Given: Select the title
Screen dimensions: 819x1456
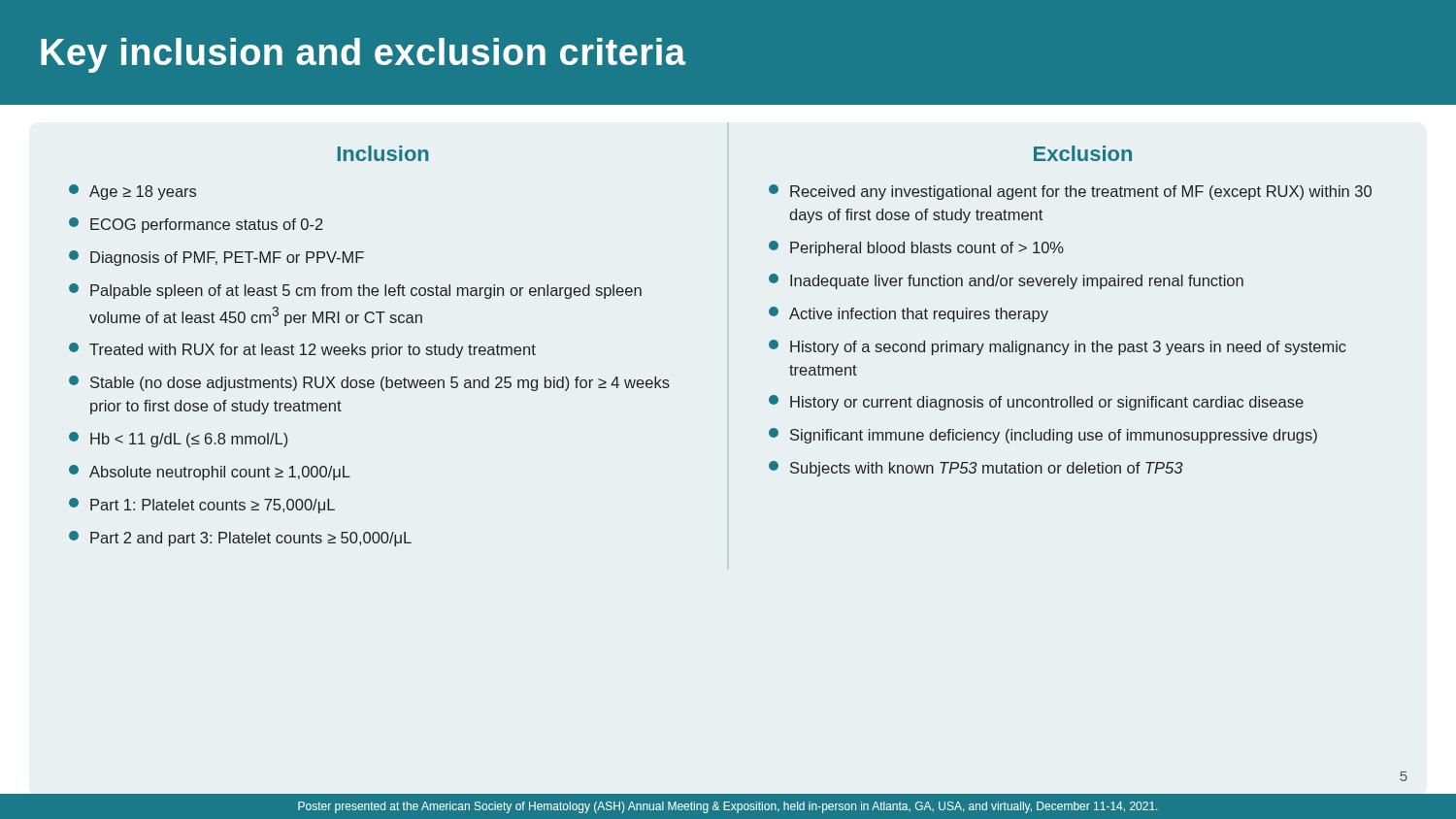Looking at the screenshot, I should pyautogui.click(x=728, y=52).
